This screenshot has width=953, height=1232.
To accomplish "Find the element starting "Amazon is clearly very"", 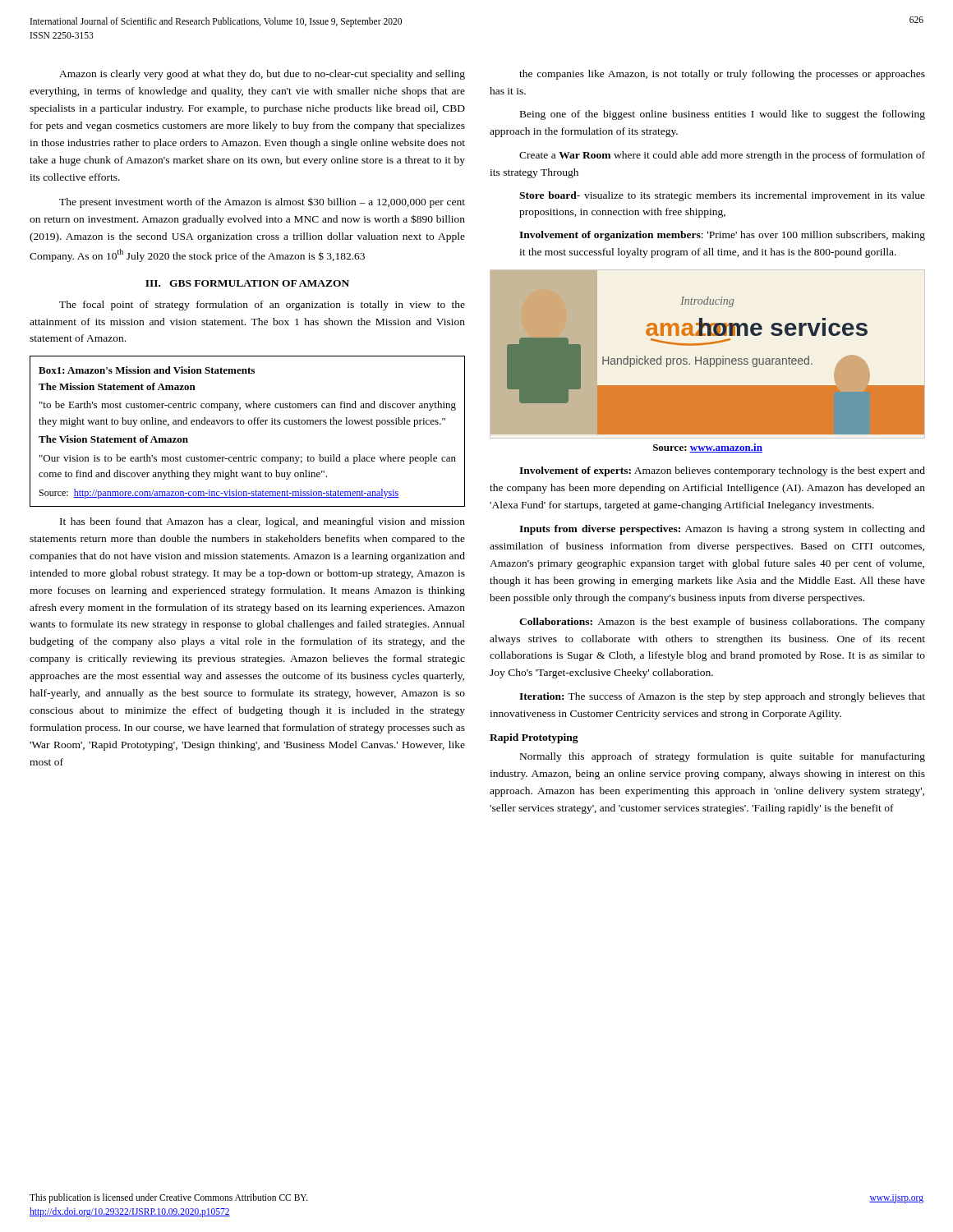I will (x=247, y=126).
